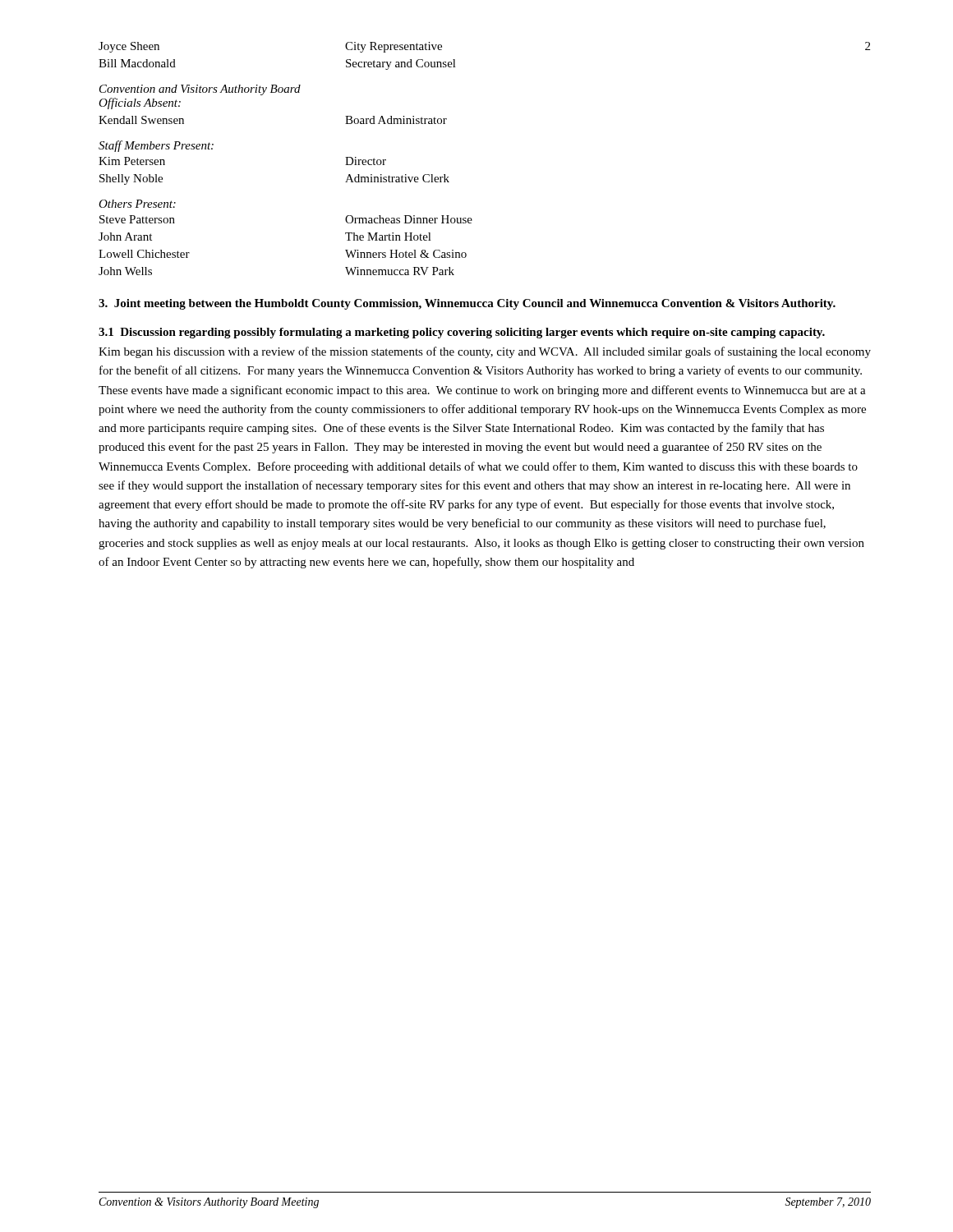
Task: Where is the passage that starts "Joyce Sheen City Representative Bill"?
Action: tap(134, 46)
